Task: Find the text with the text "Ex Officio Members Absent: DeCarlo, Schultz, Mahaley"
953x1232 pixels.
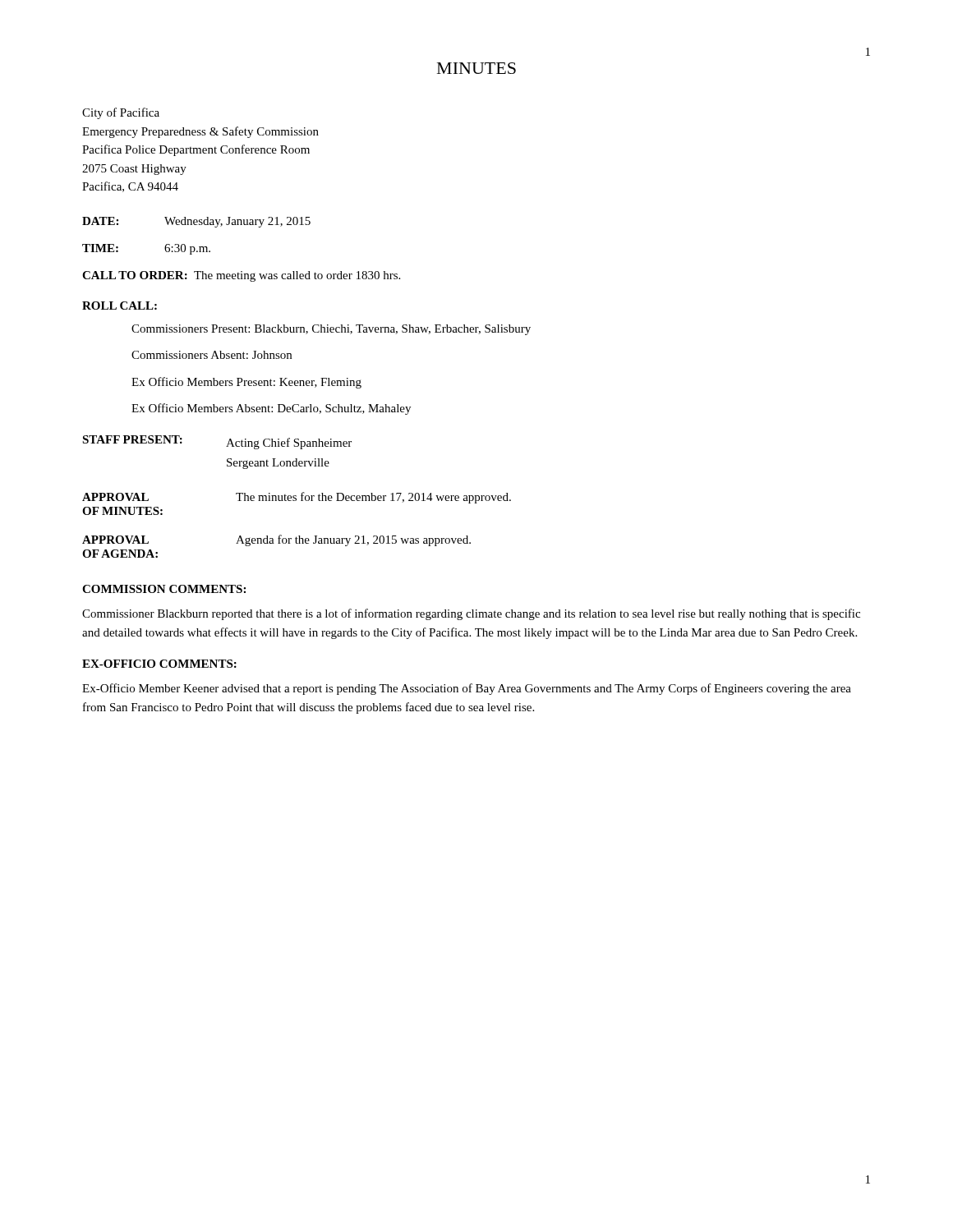Action: tap(271, 408)
